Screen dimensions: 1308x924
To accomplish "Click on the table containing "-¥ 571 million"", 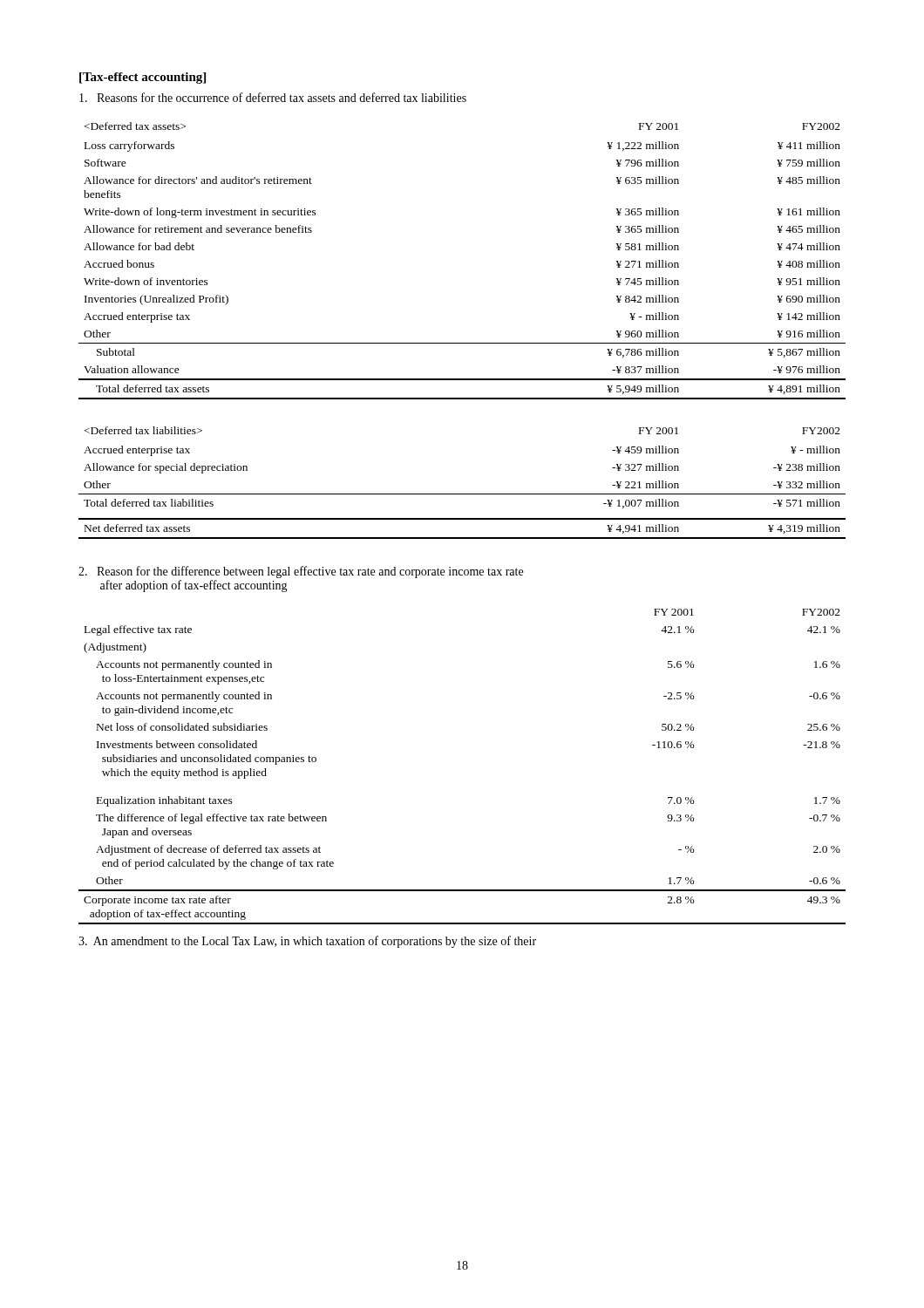I will pos(462,480).
